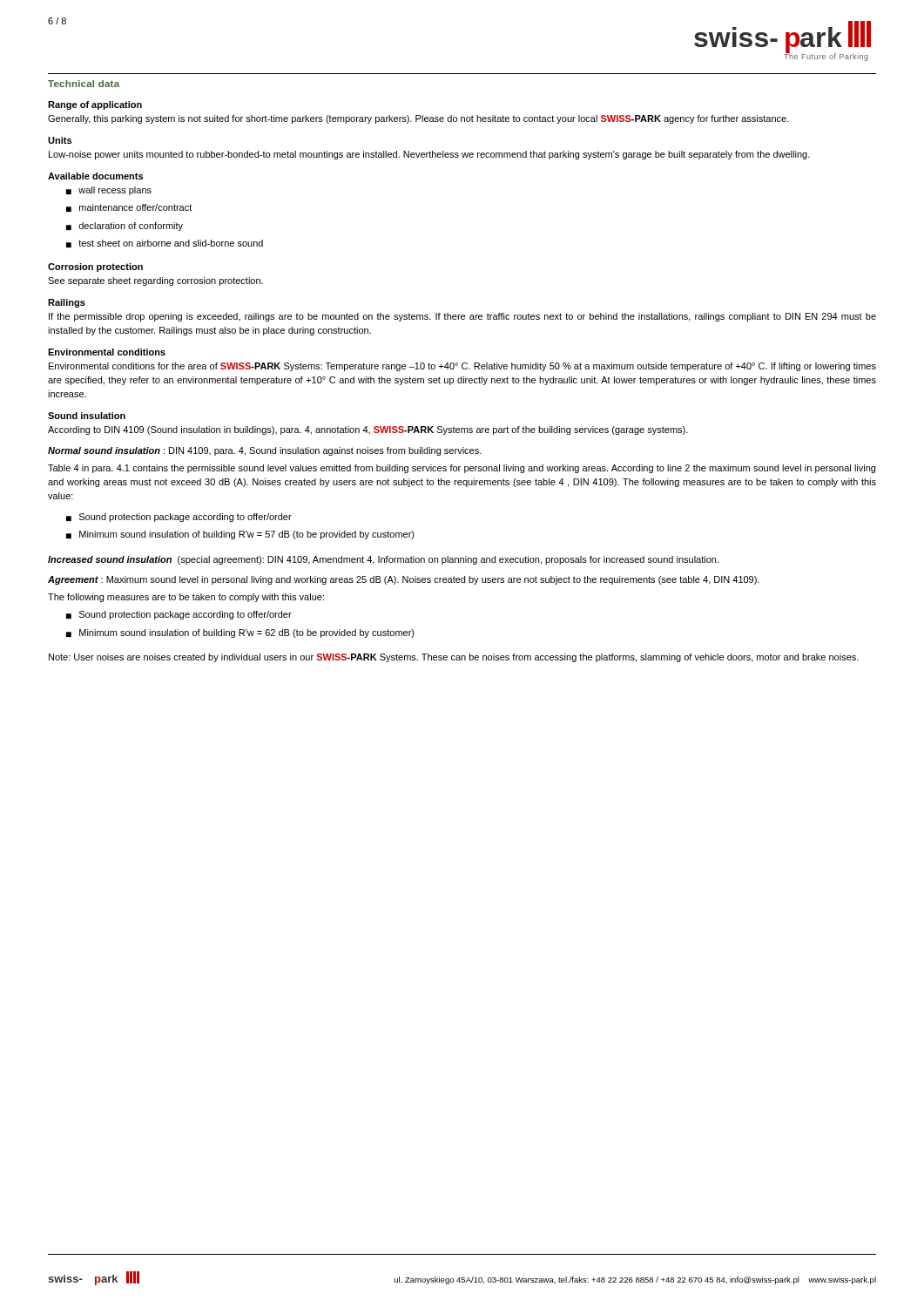Click on the block starting "See separate sheet regarding corrosion protection."
Screen dimensions: 1307x924
pyautogui.click(x=156, y=281)
